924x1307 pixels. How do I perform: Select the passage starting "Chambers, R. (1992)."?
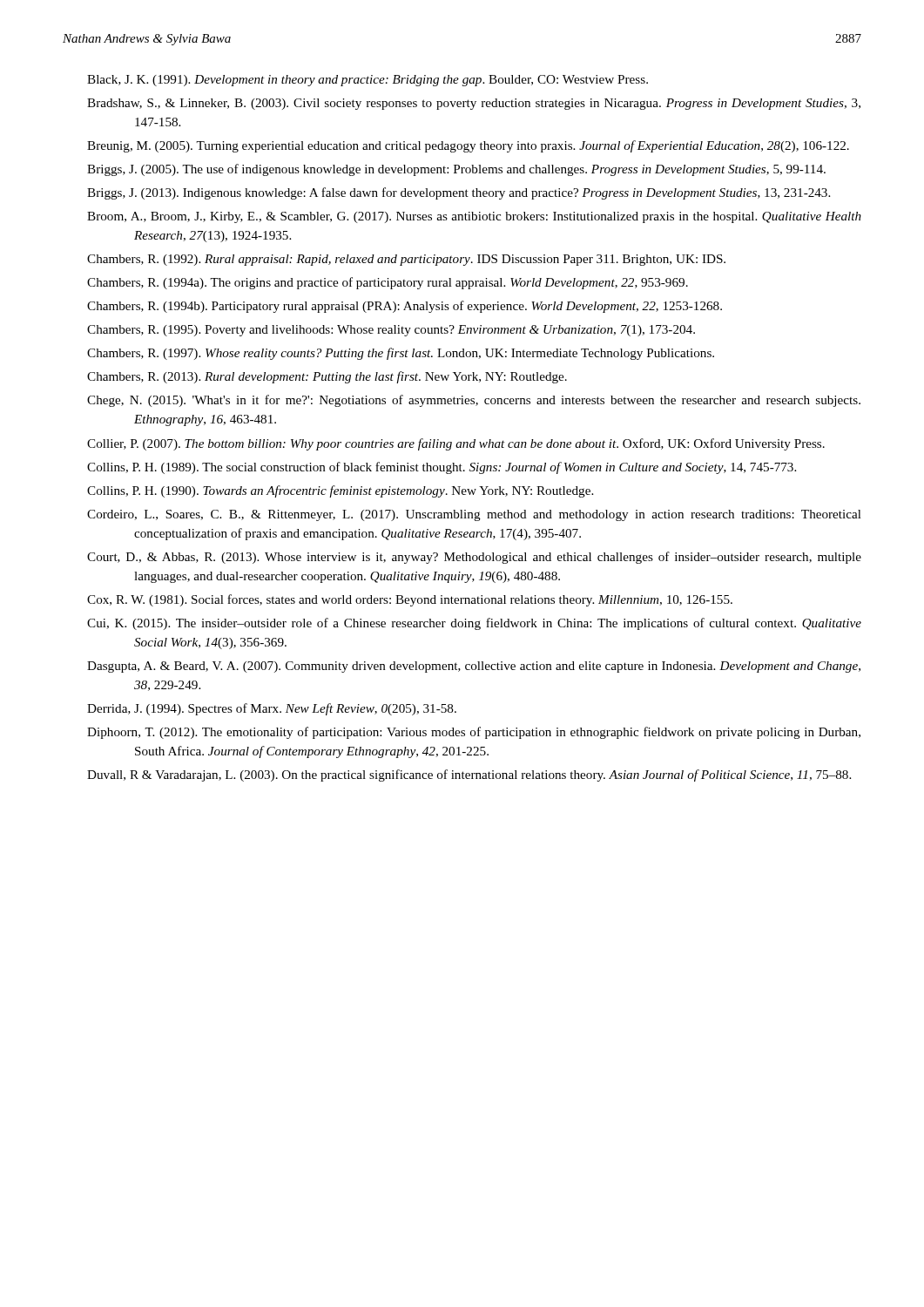pyautogui.click(x=407, y=259)
